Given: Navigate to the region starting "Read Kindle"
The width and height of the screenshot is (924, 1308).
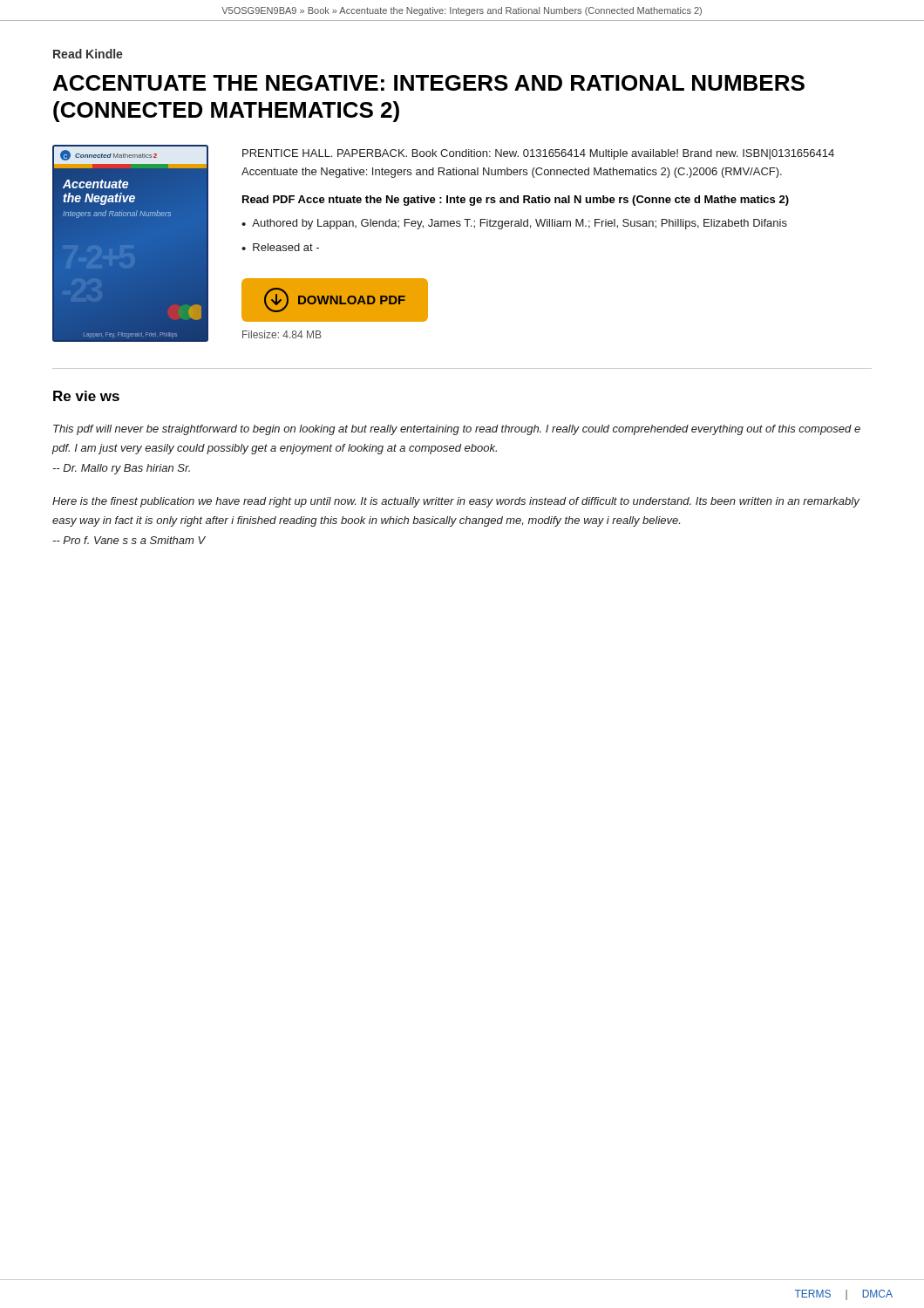Looking at the screenshot, I should point(88,54).
